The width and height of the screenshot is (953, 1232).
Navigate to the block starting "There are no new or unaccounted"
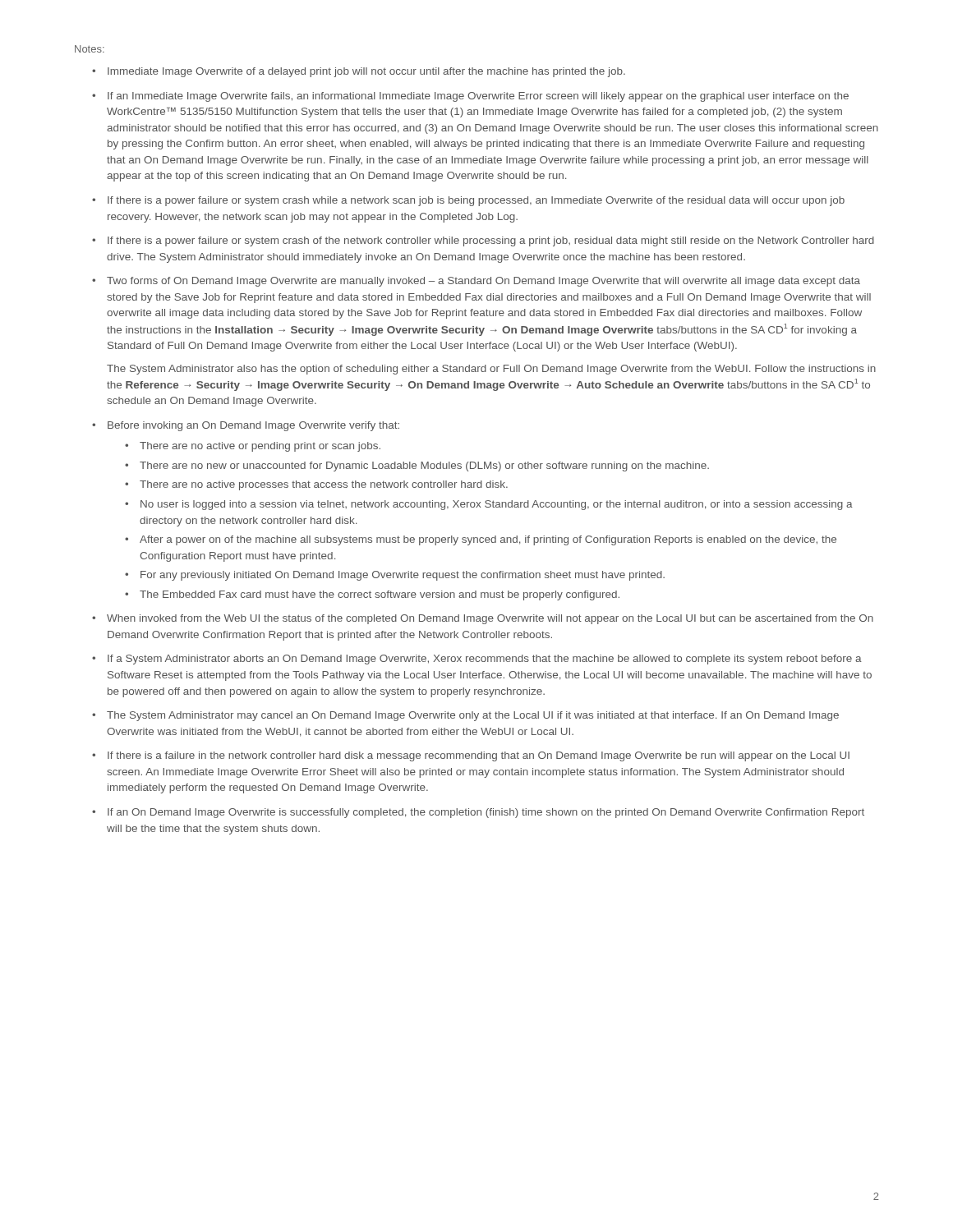[x=425, y=465]
